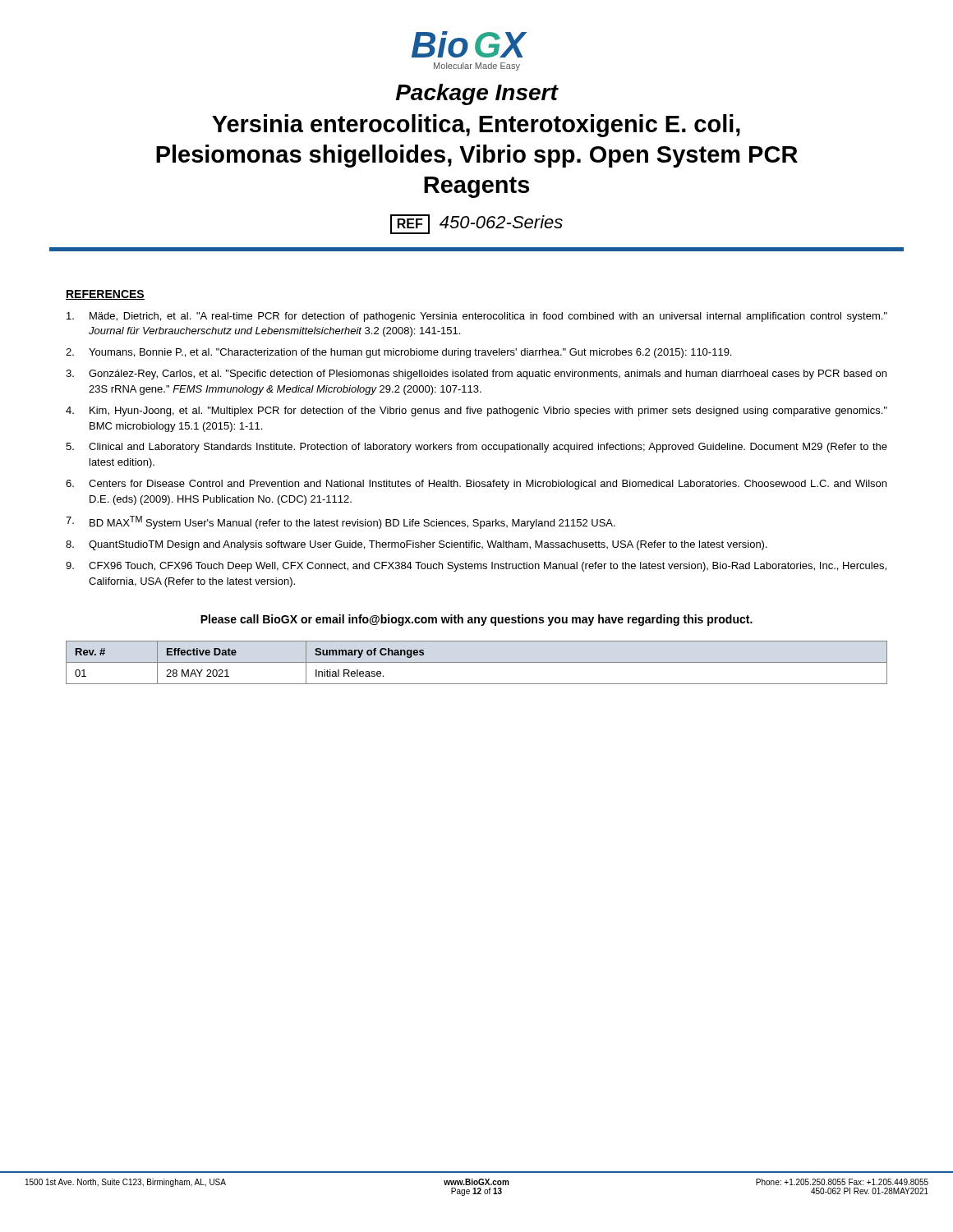
Task: Point to "REF 450-062-Series"
Action: 476,223
